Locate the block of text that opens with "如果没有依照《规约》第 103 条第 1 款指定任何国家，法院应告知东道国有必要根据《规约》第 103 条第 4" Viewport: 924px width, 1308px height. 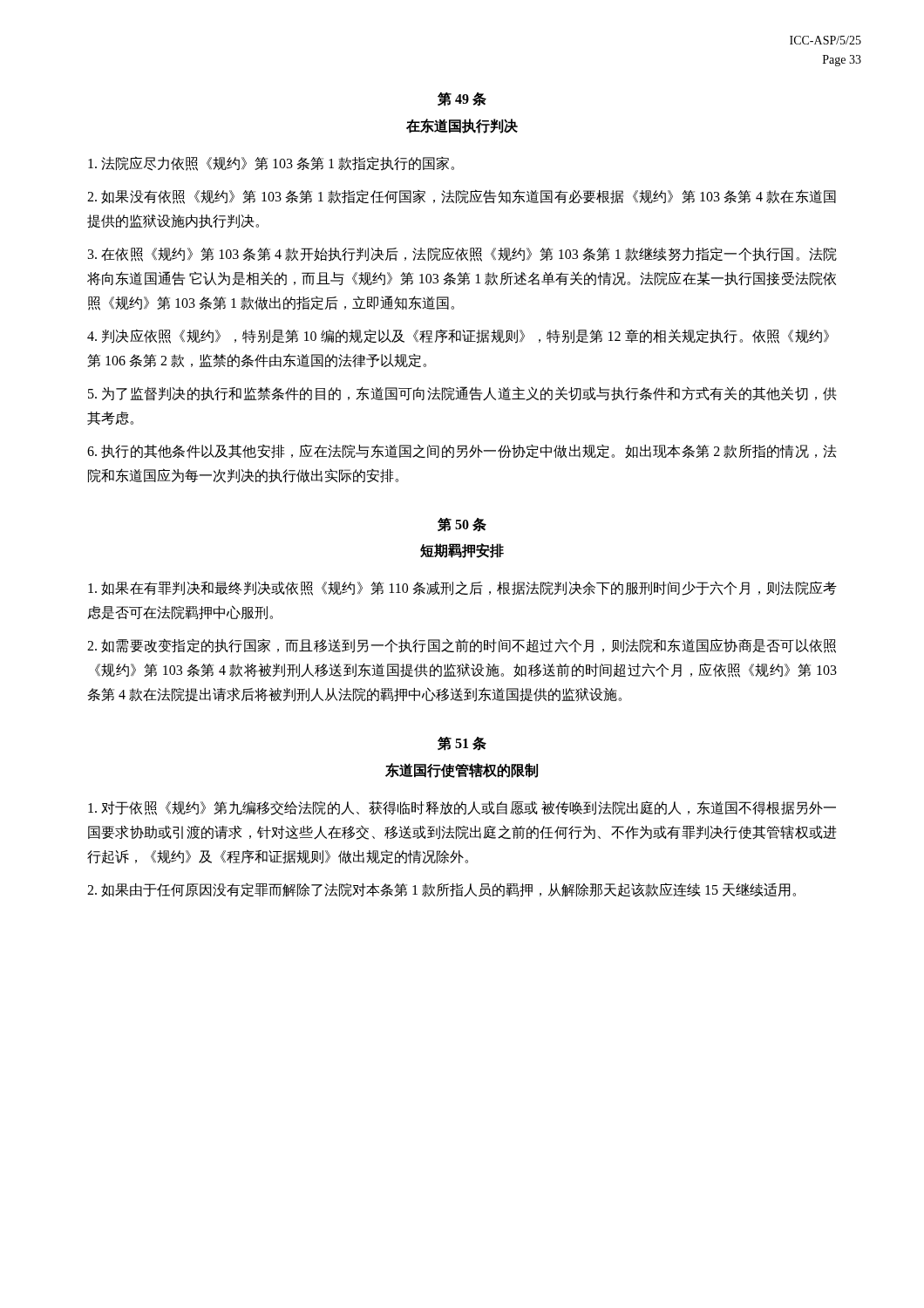coord(462,208)
